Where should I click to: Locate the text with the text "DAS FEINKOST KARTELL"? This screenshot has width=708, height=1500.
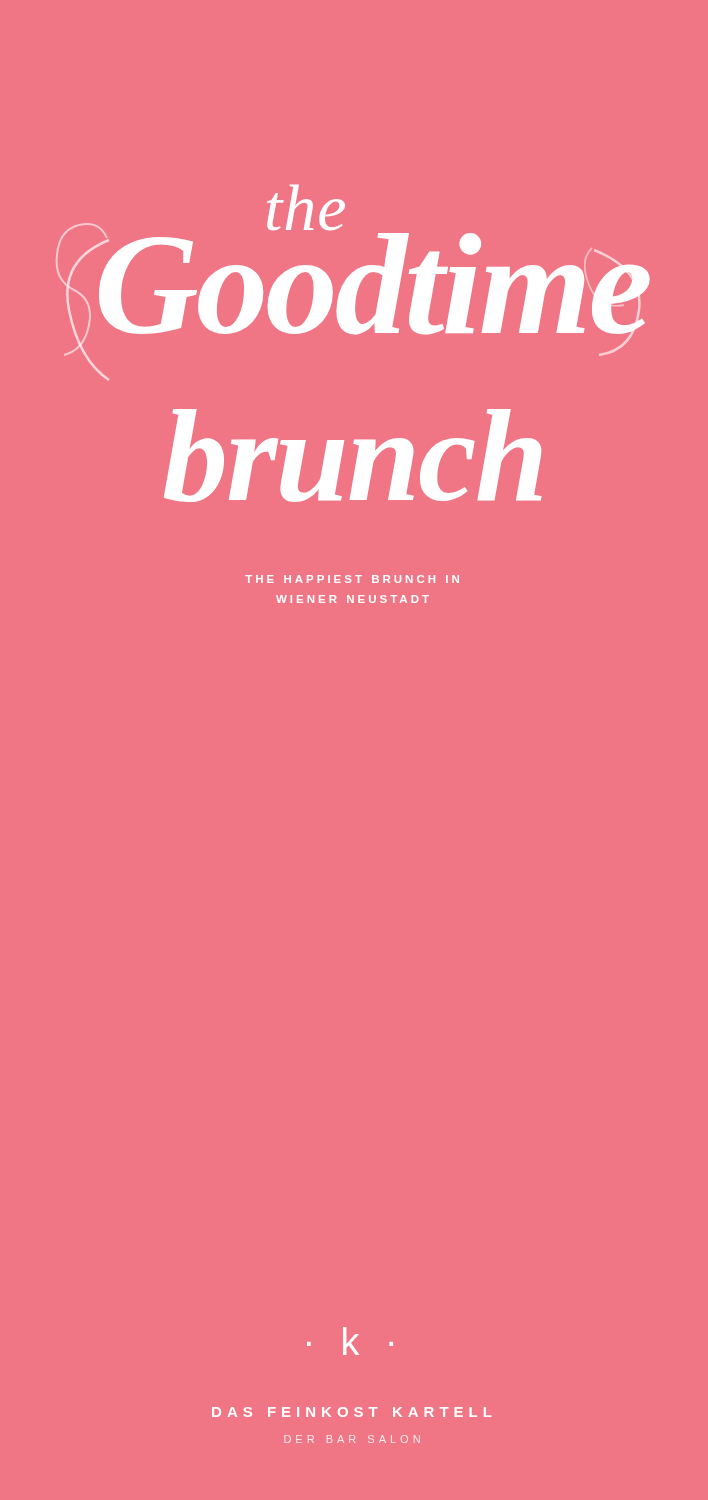tap(354, 1412)
